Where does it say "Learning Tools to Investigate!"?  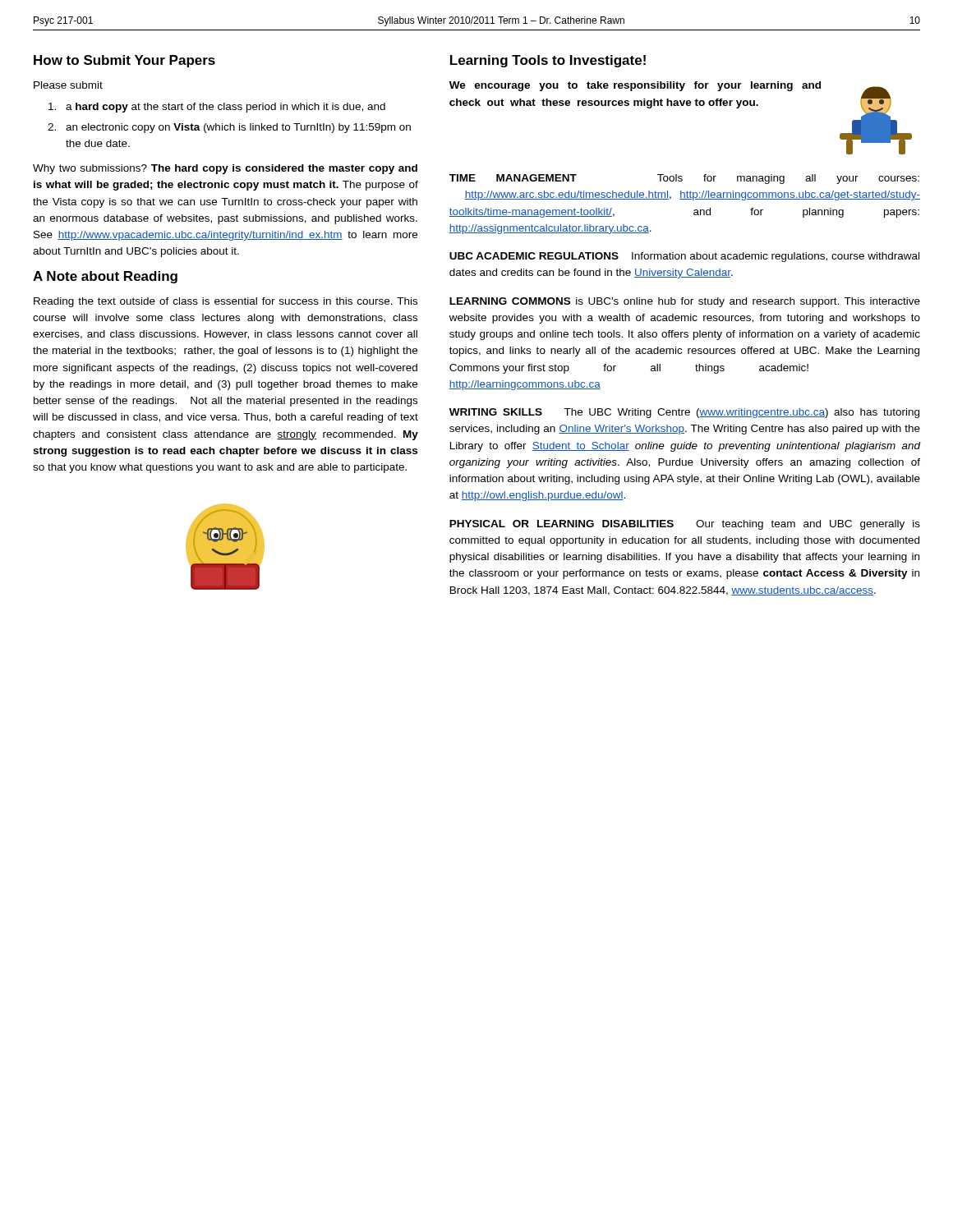(x=548, y=61)
